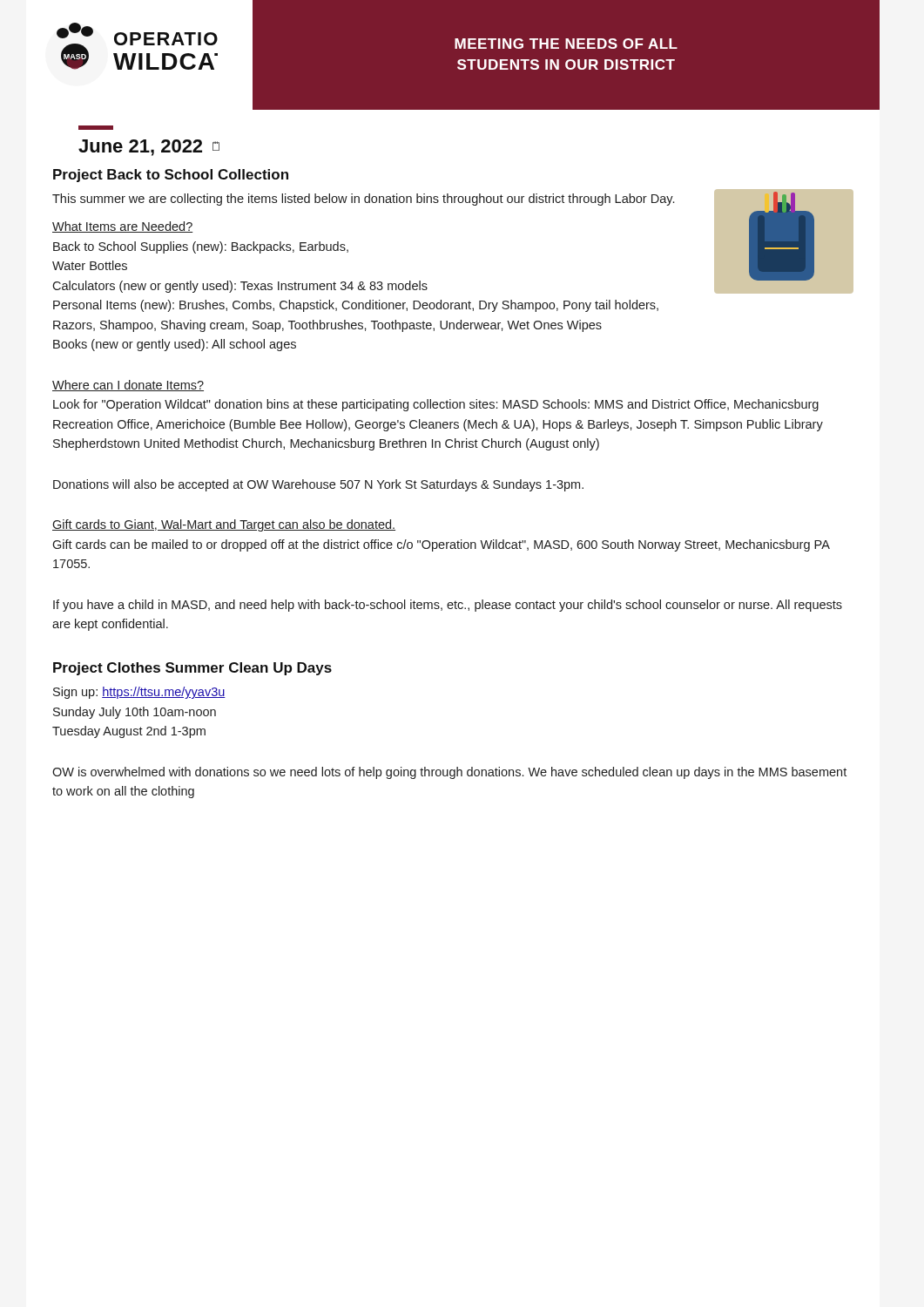Click the title

(453, 142)
